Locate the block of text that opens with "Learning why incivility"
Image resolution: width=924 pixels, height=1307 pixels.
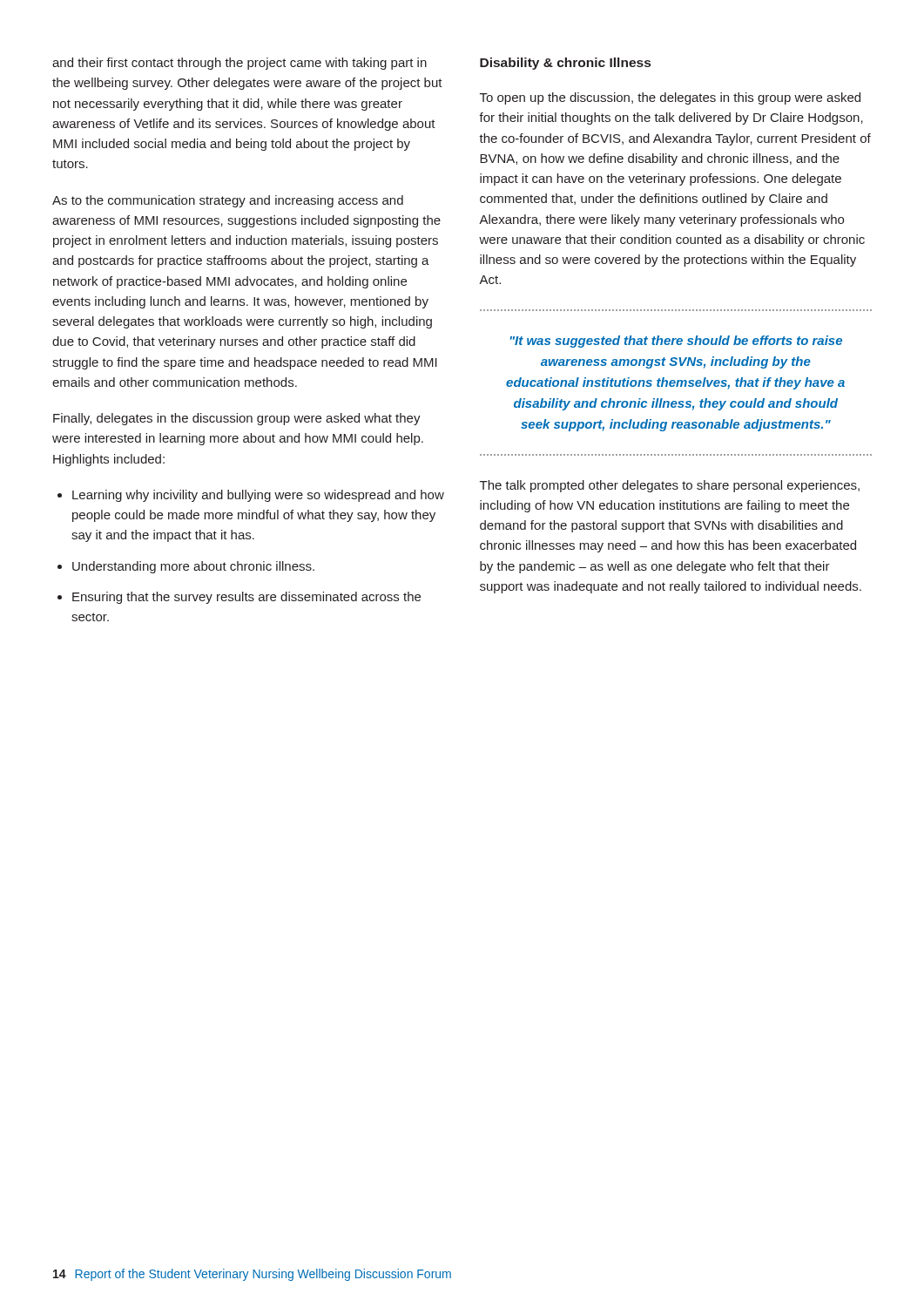tap(258, 515)
